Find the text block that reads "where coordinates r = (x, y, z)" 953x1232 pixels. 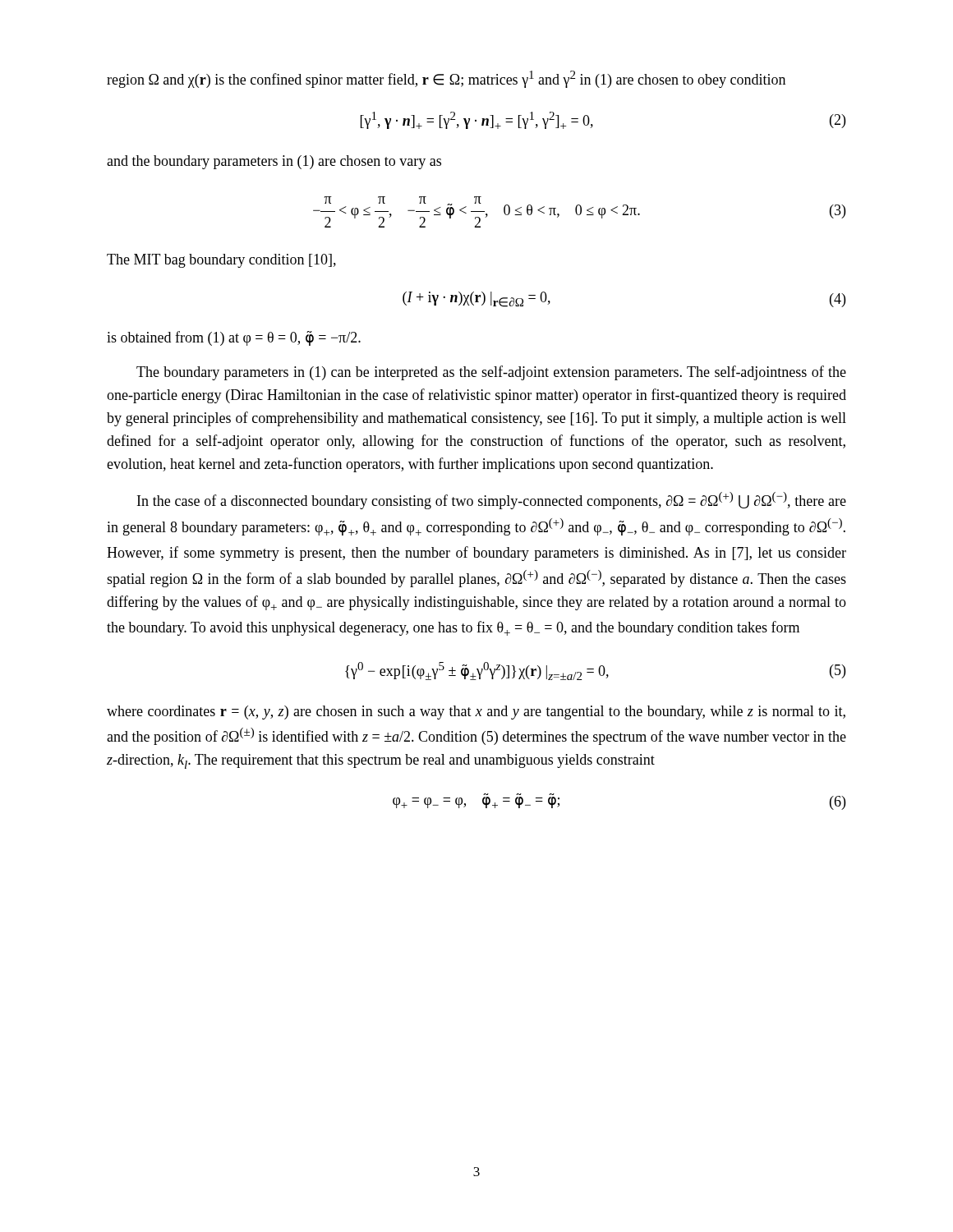tap(476, 737)
